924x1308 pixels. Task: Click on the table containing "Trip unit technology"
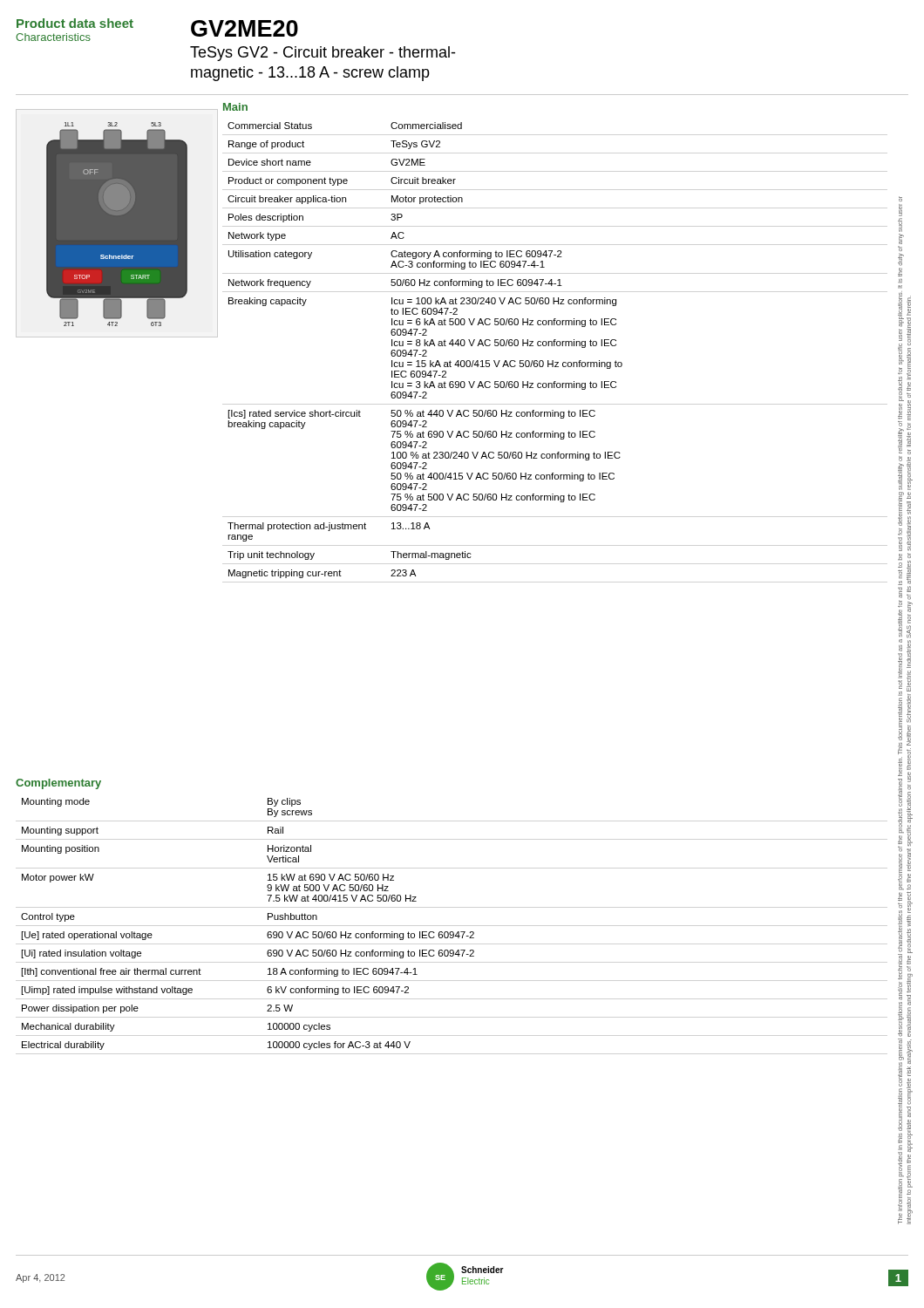(x=555, y=350)
